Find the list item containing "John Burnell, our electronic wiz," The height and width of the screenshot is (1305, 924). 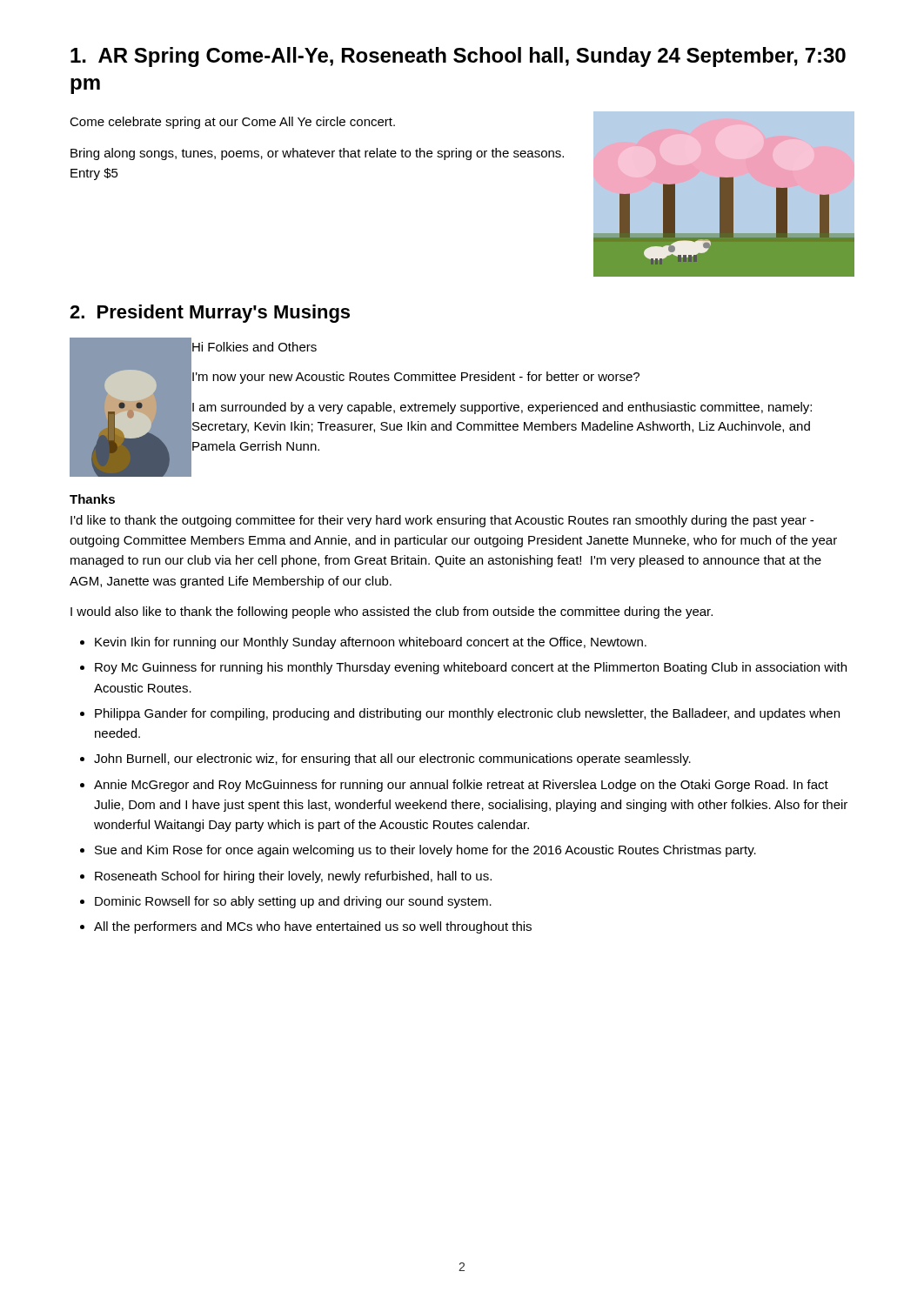pyautogui.click(x=393, y=759)
